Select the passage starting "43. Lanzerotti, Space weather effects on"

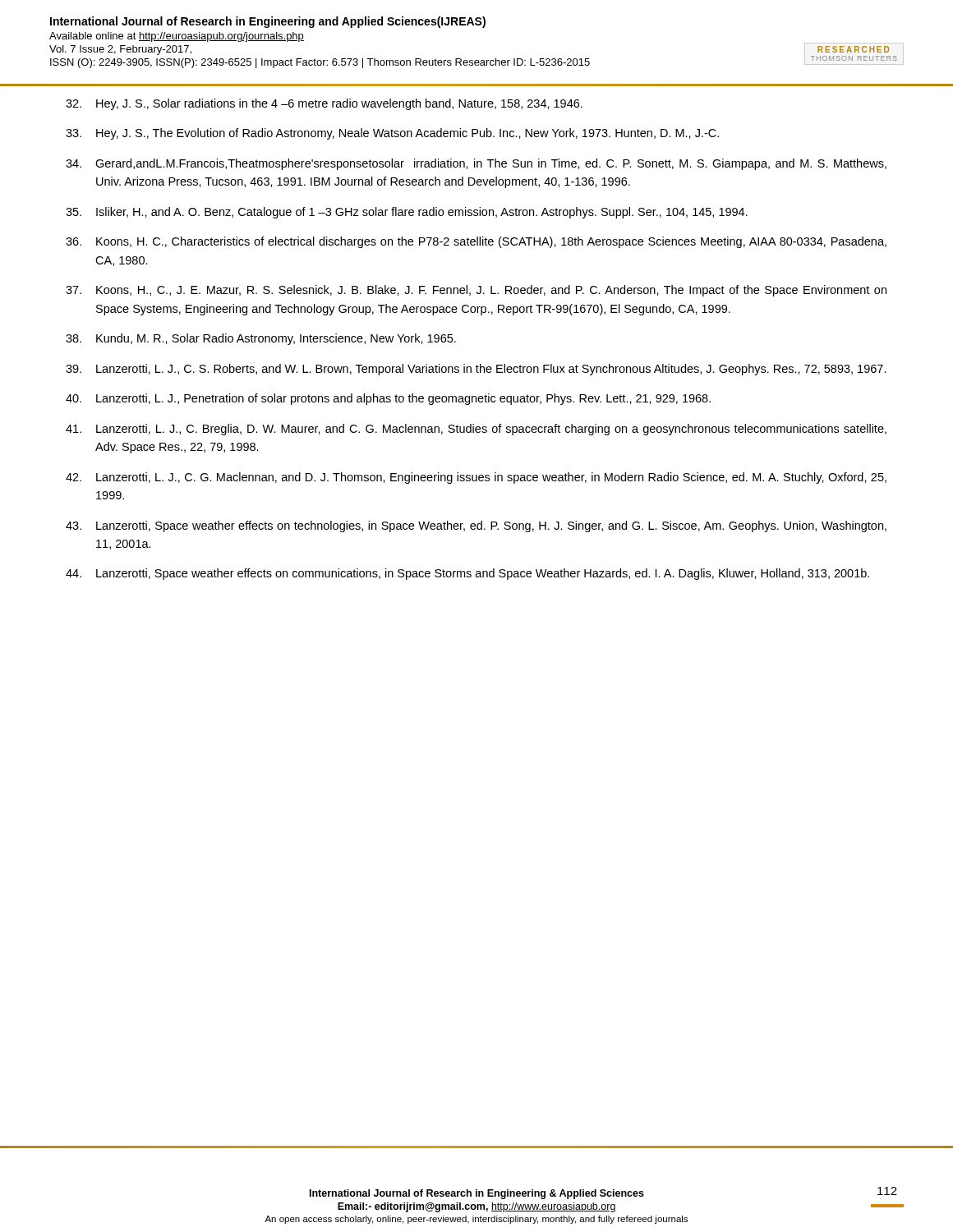(x=476, y=535)
